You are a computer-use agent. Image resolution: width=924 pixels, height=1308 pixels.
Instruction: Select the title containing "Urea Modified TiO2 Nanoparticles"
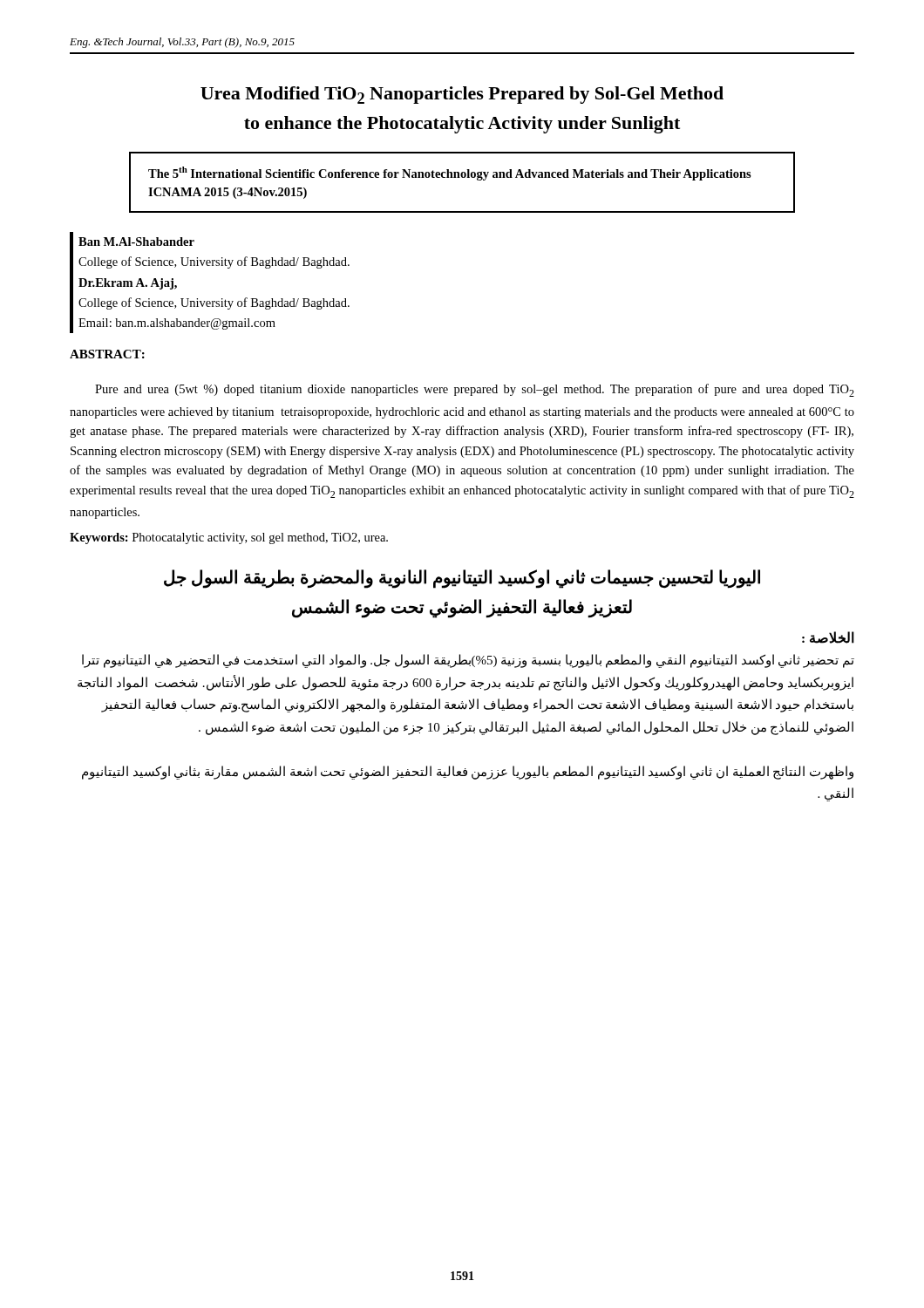click(462, 108)
